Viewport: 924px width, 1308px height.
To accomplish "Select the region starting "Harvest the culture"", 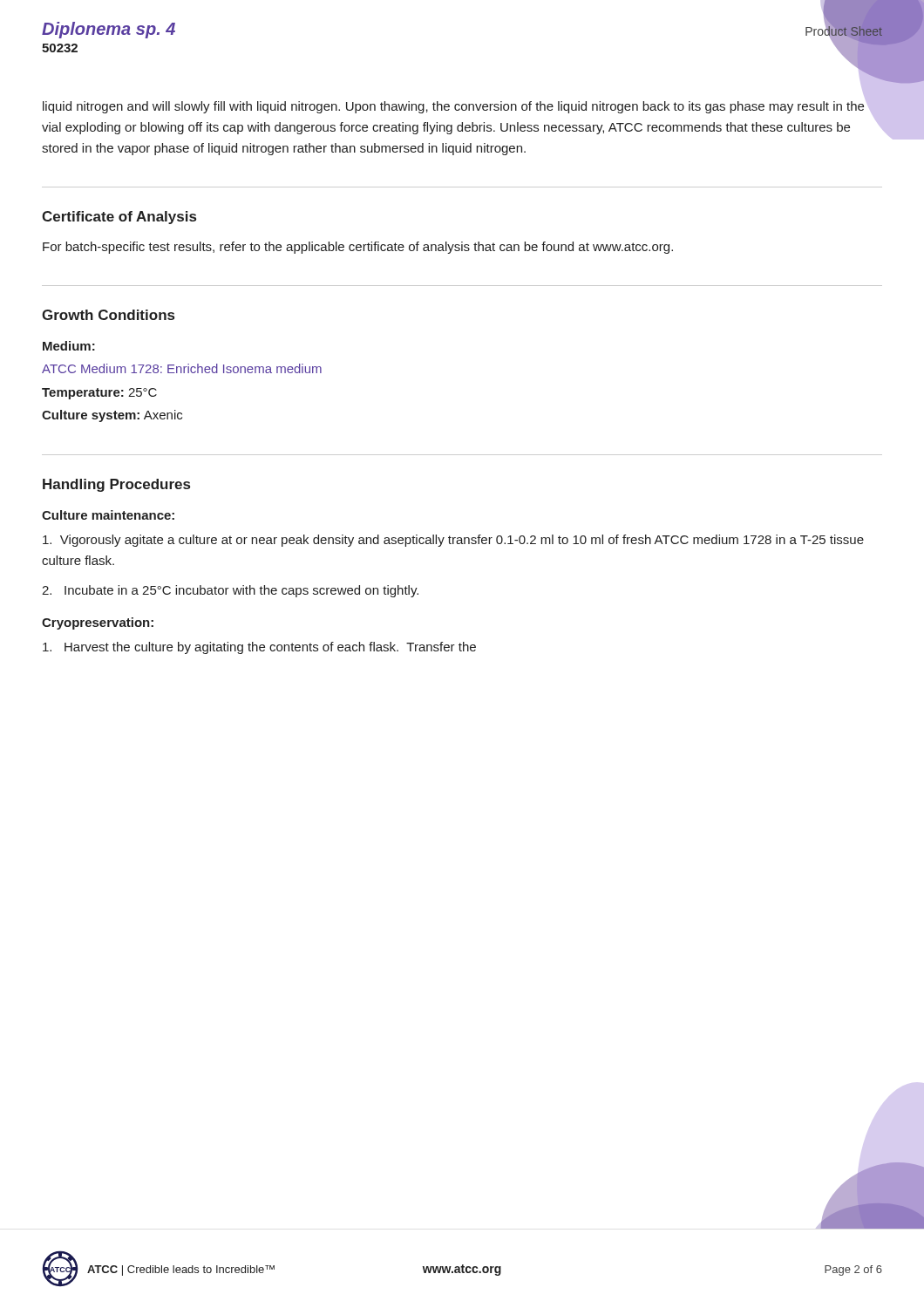I will (x=259, y=647).
